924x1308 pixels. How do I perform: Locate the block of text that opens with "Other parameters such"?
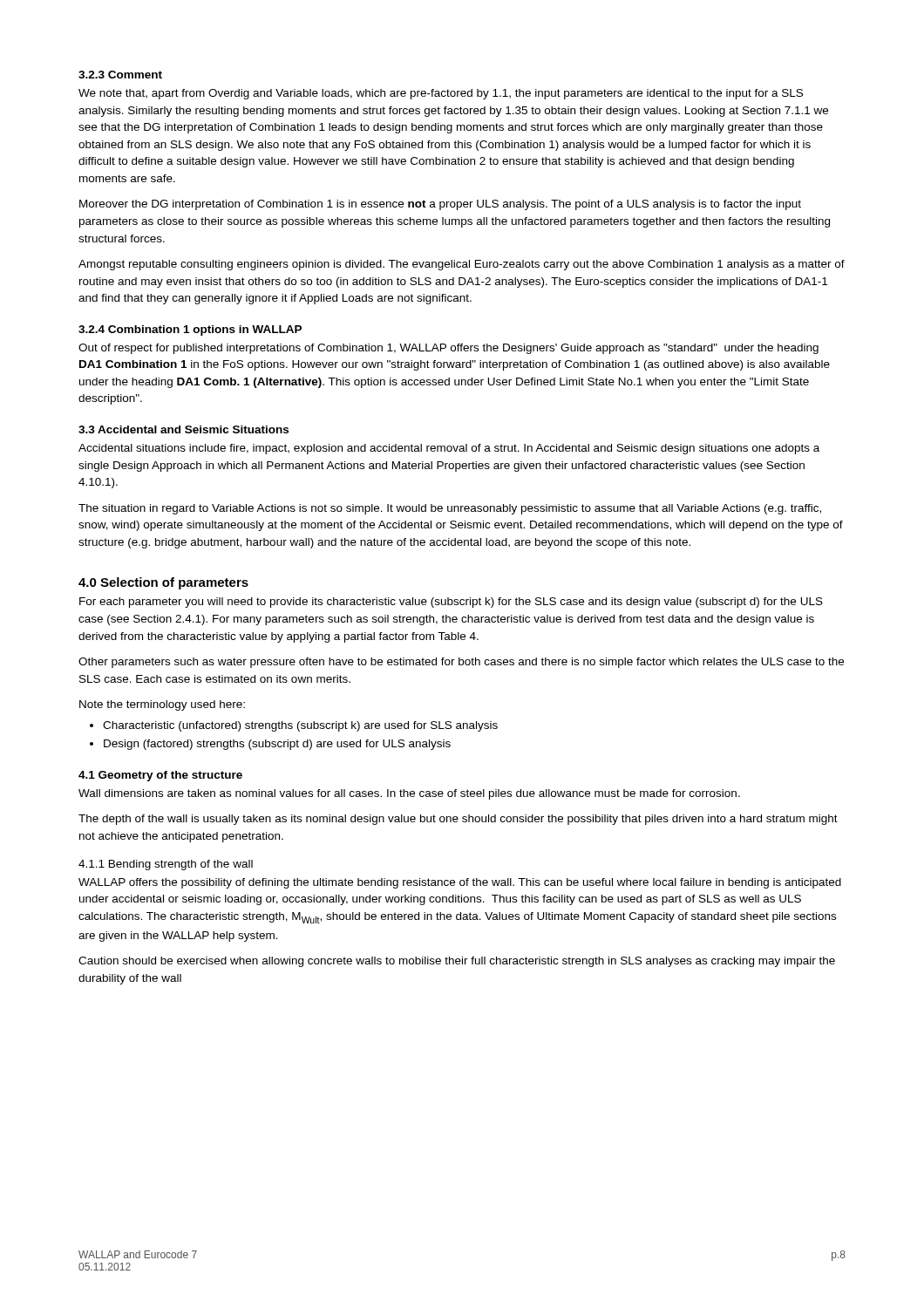[462, 670]
